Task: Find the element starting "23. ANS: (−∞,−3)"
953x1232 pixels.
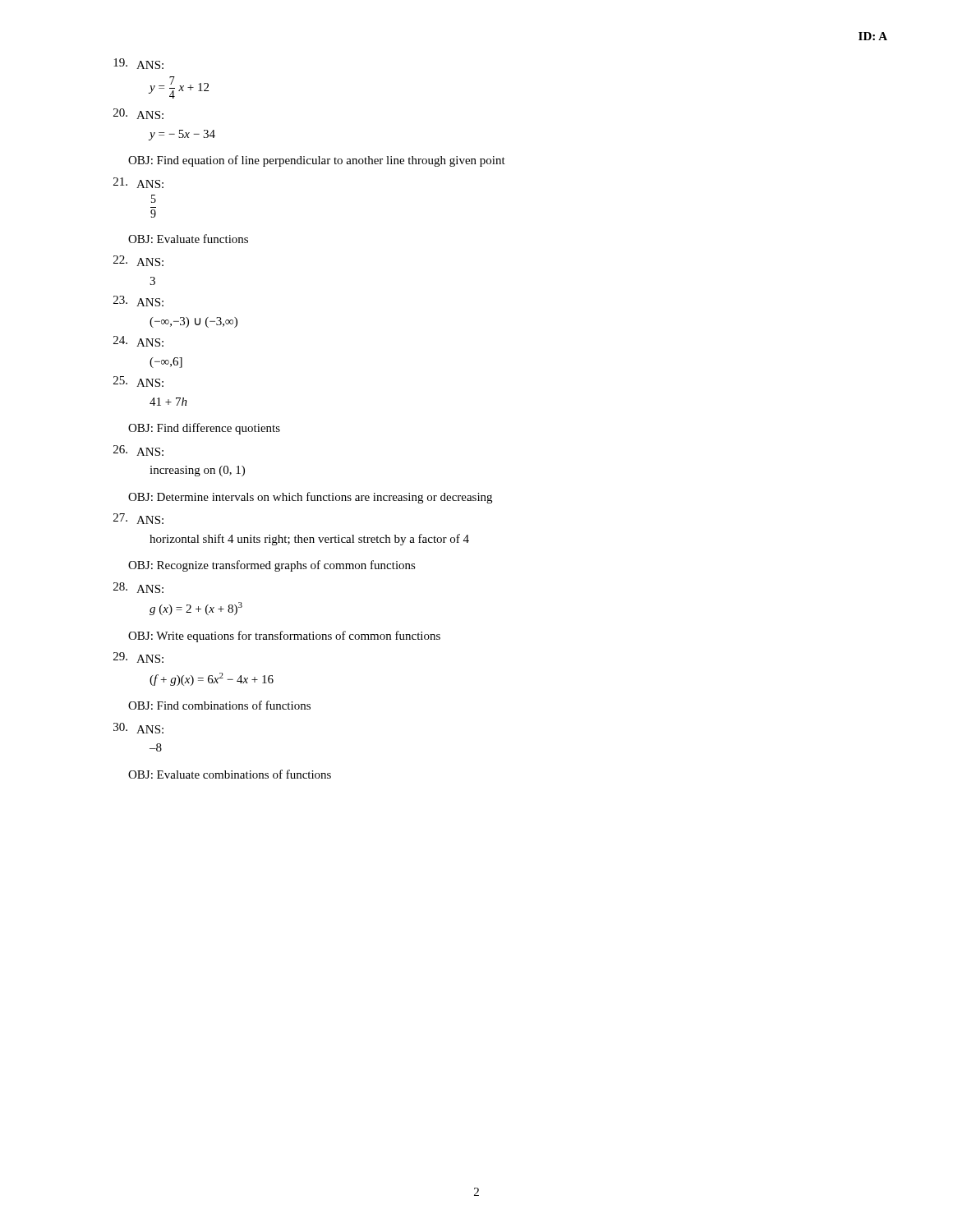Action: coord(138,301)
